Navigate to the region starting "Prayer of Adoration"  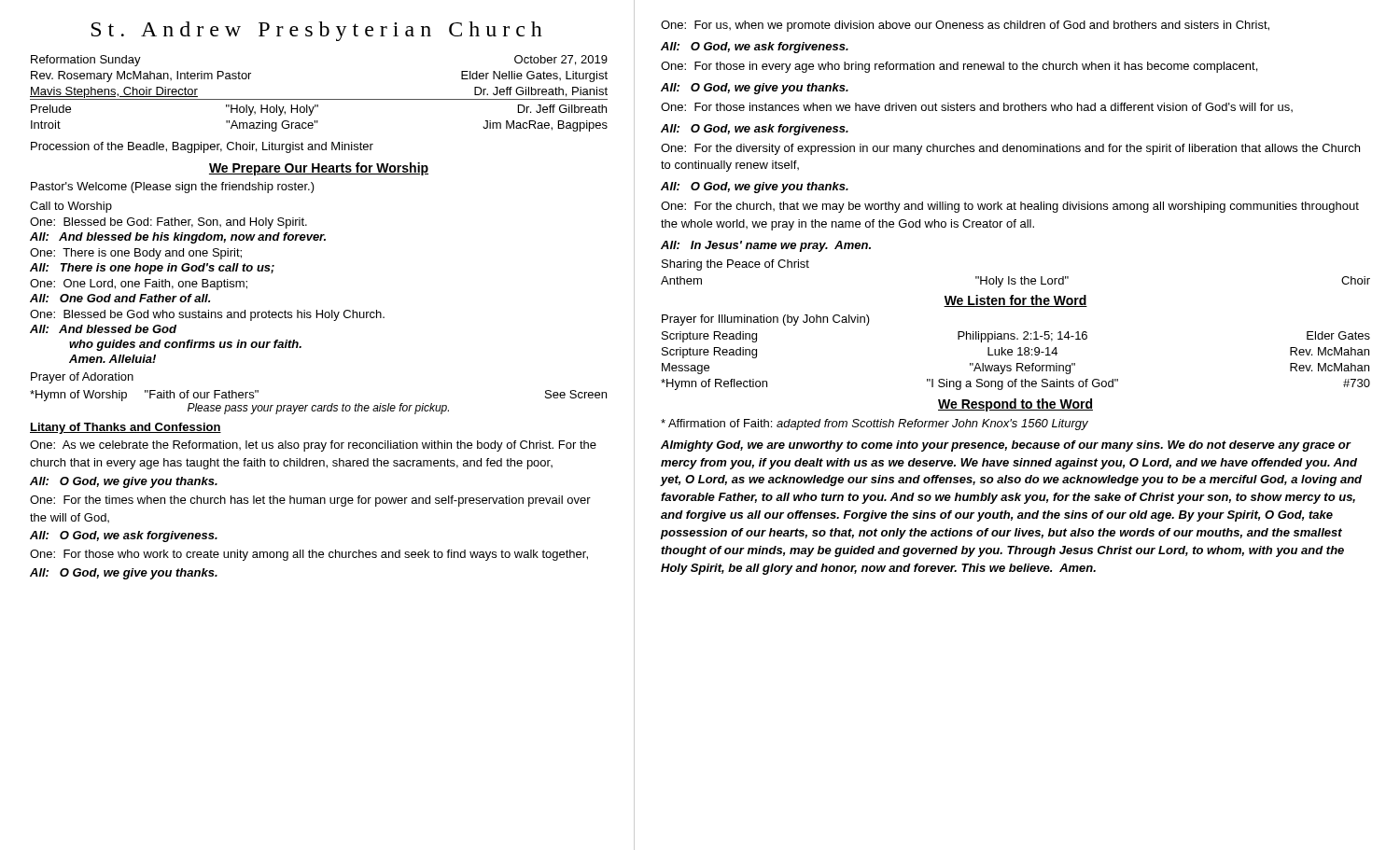[x=82, y=377]
